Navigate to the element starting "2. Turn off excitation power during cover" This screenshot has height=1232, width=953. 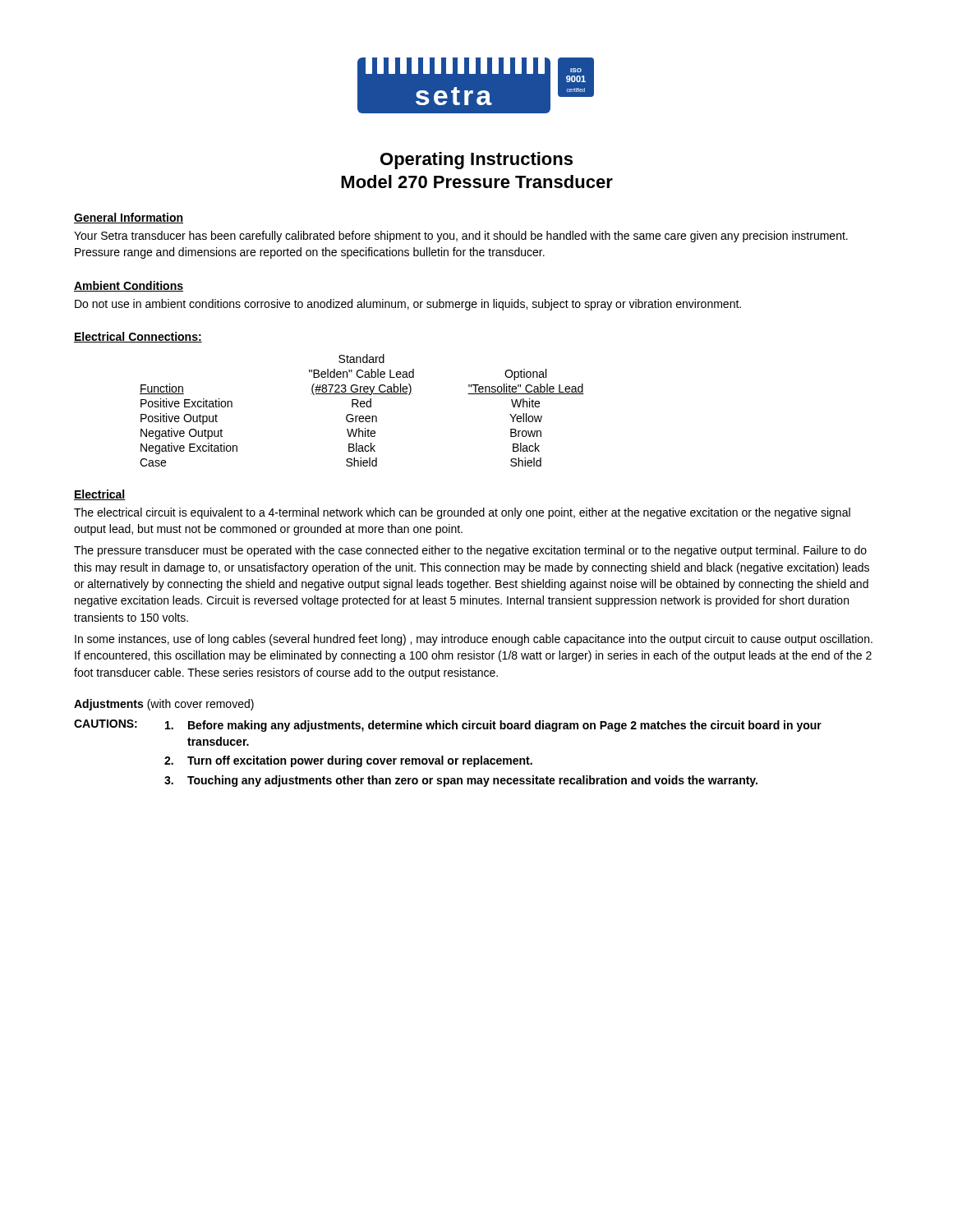coord(349,761)
